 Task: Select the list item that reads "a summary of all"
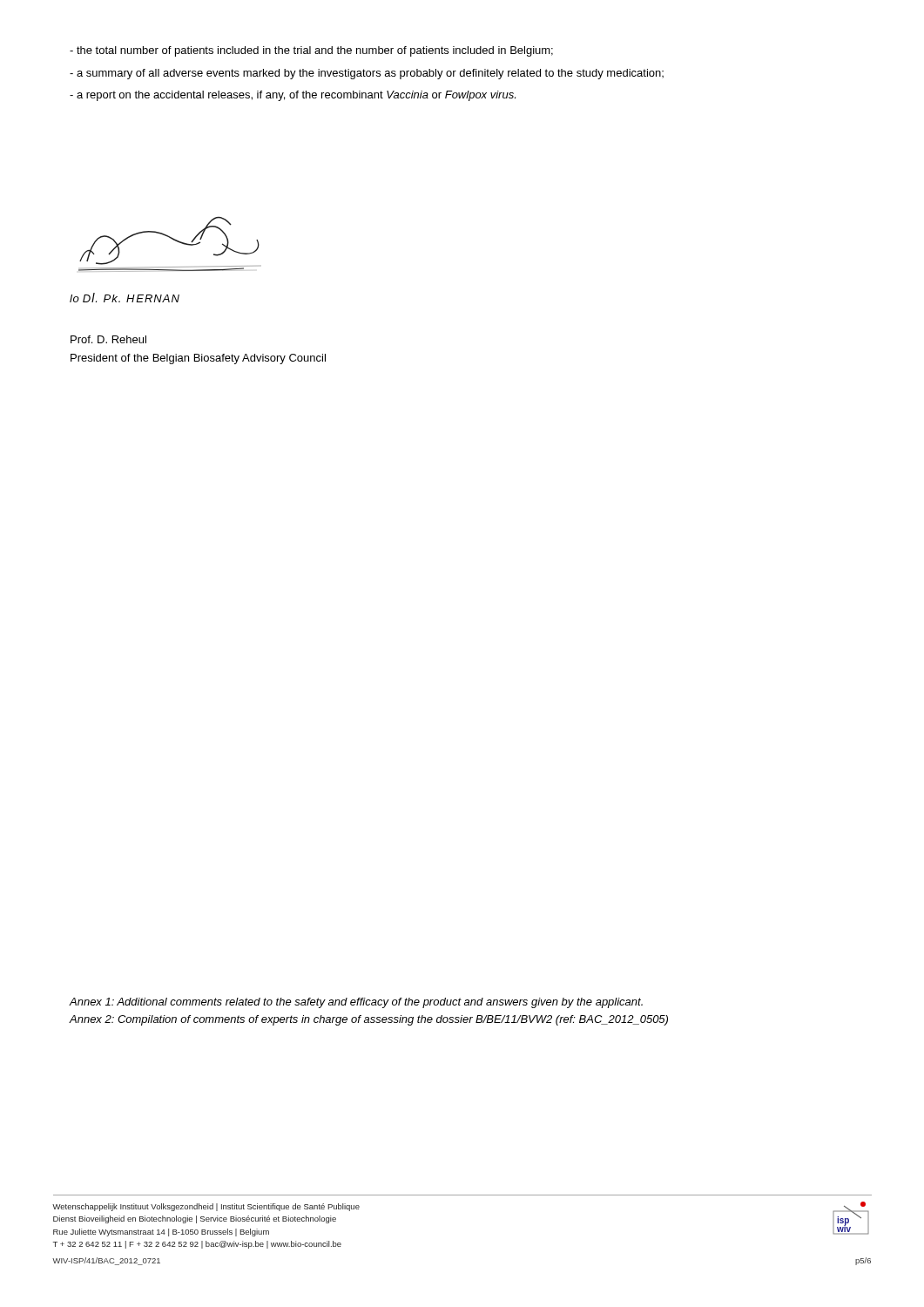coord(367,72)
